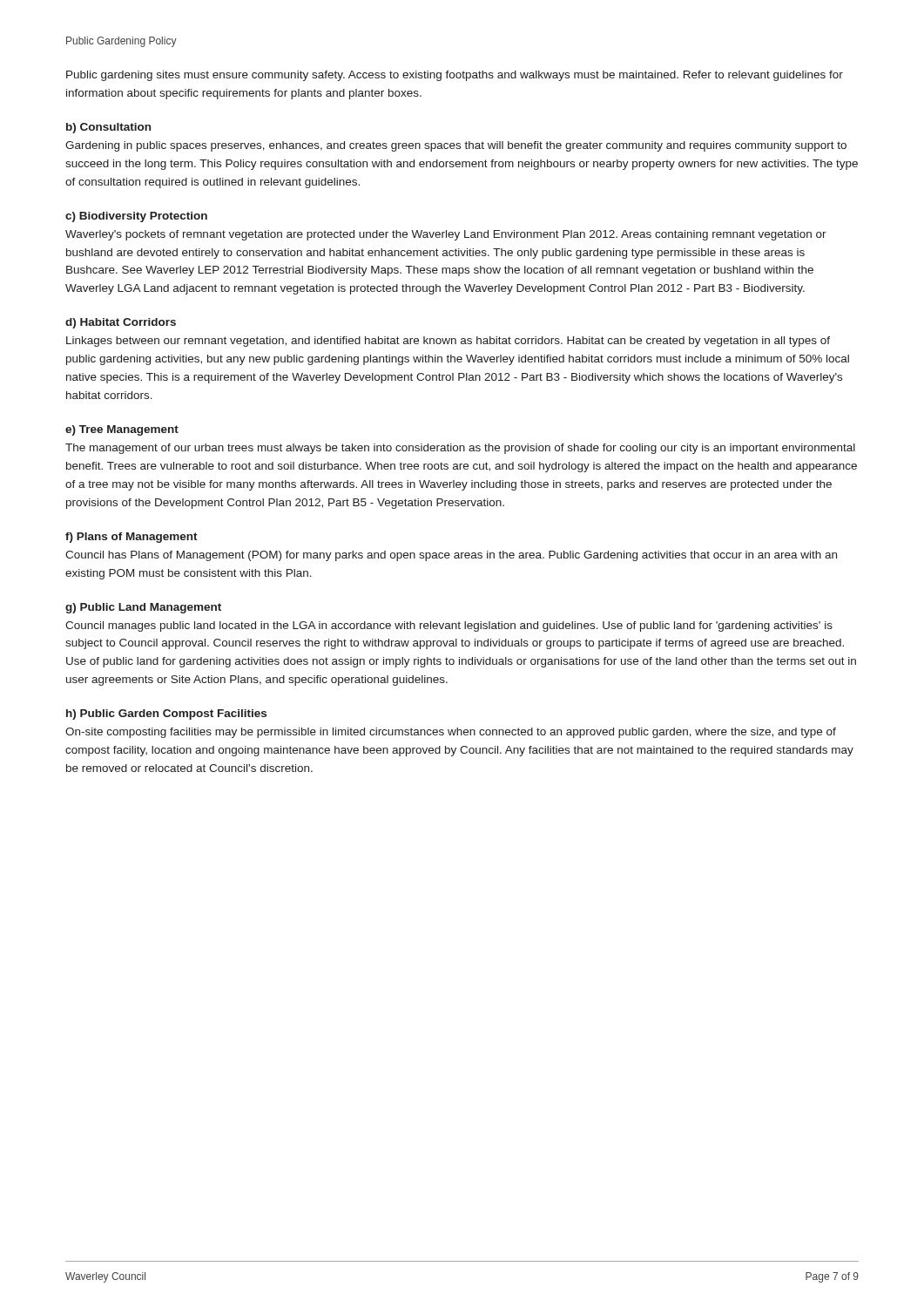Point to the block beginning "Council has Plans of Management (POM) for"

[x=452, y=563]
